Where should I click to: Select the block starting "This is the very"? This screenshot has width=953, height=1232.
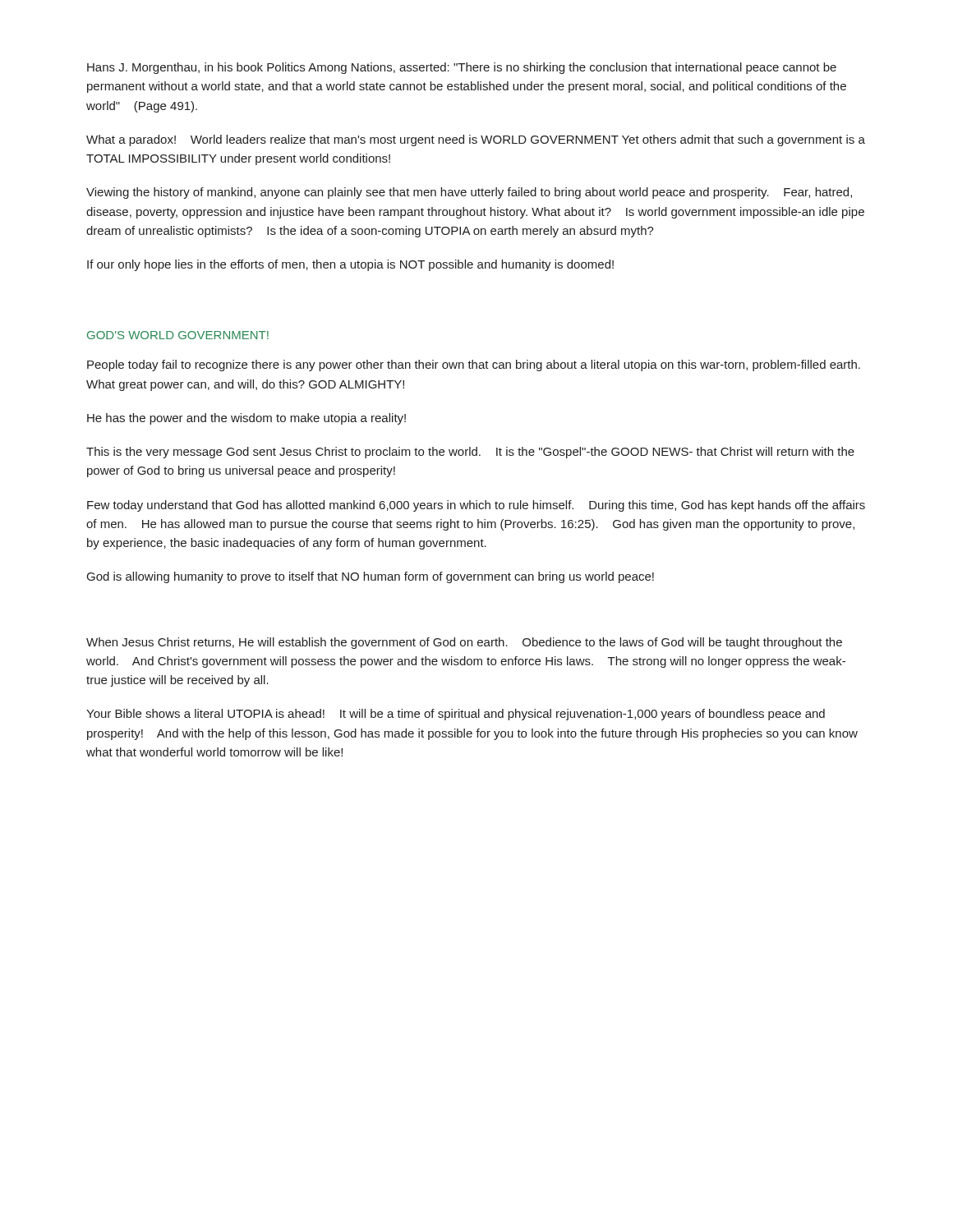tap(470, 461)
